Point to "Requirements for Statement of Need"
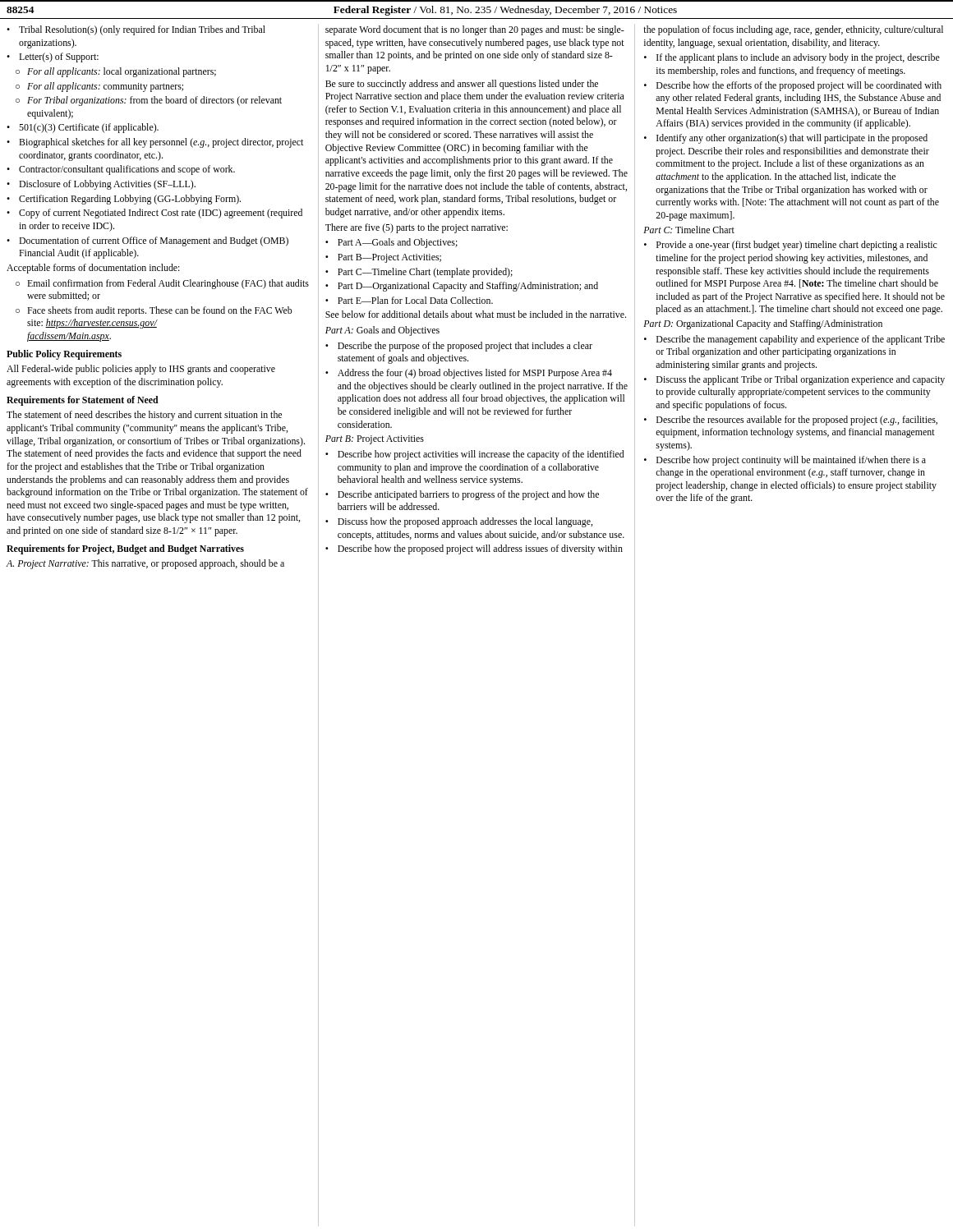The width and height of the screenshot is (953, 1232). click(x=82, y=400)
